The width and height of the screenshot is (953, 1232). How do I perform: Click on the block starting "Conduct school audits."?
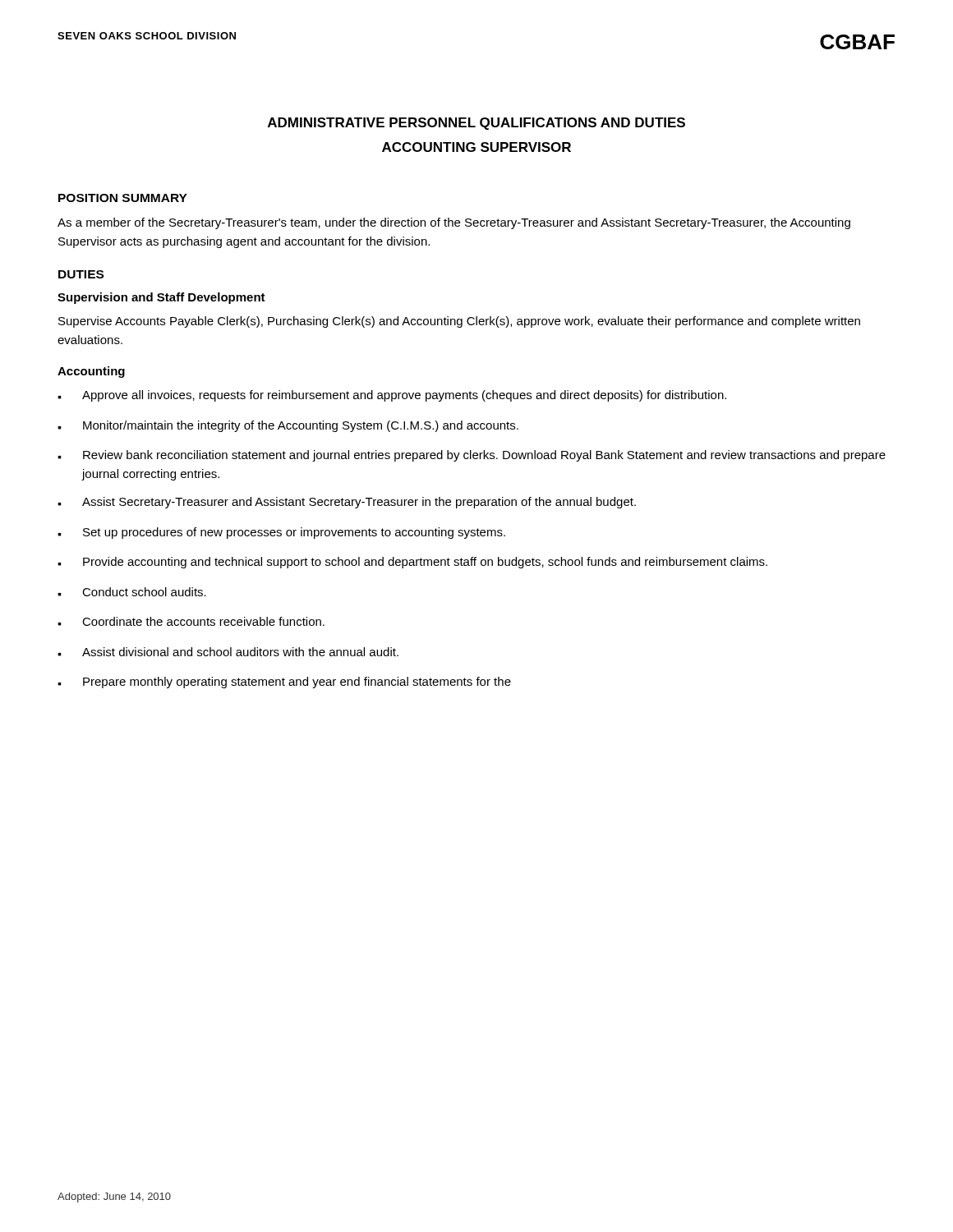pos(132,592)
